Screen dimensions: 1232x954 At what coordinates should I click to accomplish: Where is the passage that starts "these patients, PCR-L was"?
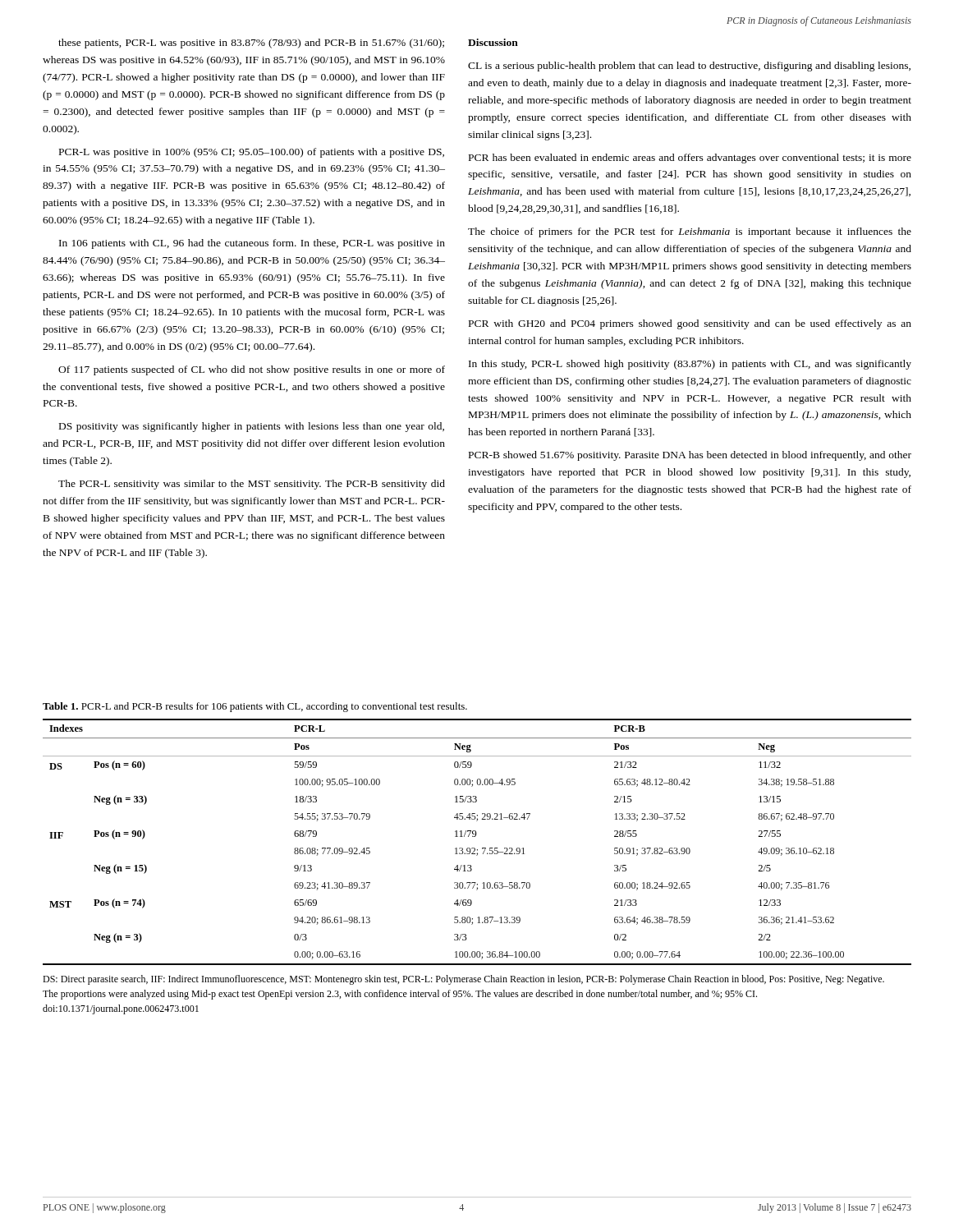point(244,86)
